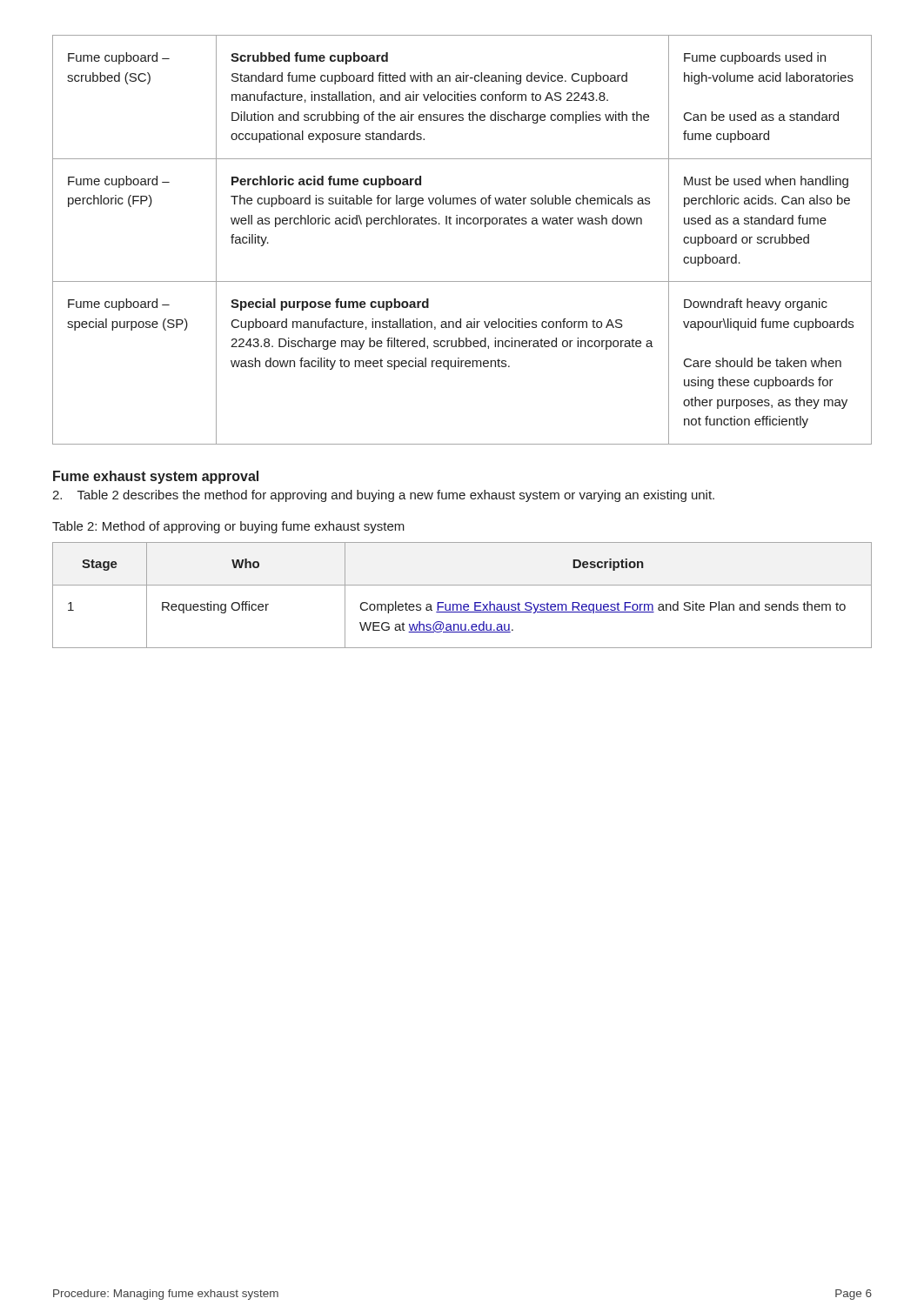This screenshot has height=1305, width=924.
Task: Find the section header that says "Fume exhaust system approval"
Action: click(x=156, y=476)
